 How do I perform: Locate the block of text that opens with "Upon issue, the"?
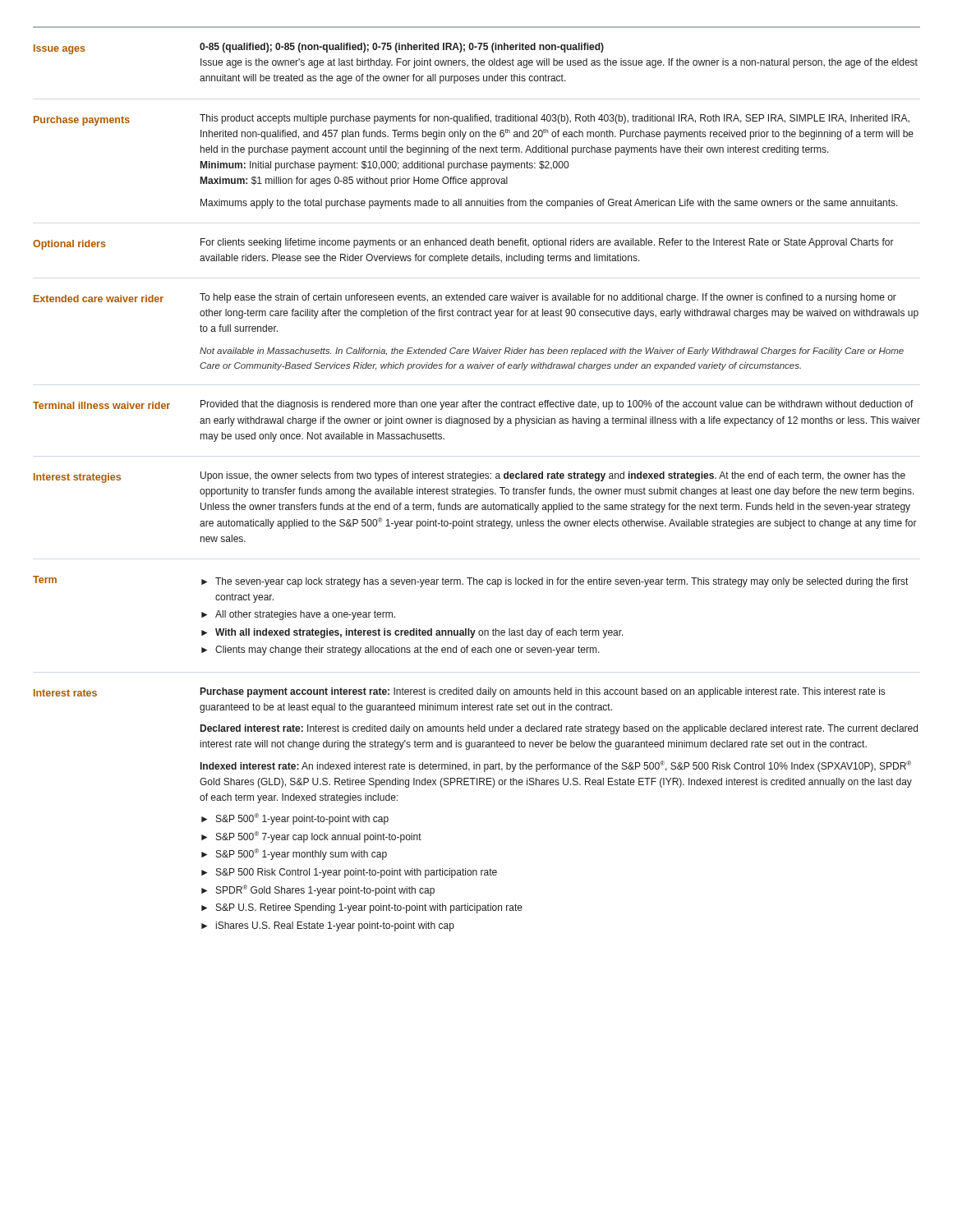(x=560, y=508)
